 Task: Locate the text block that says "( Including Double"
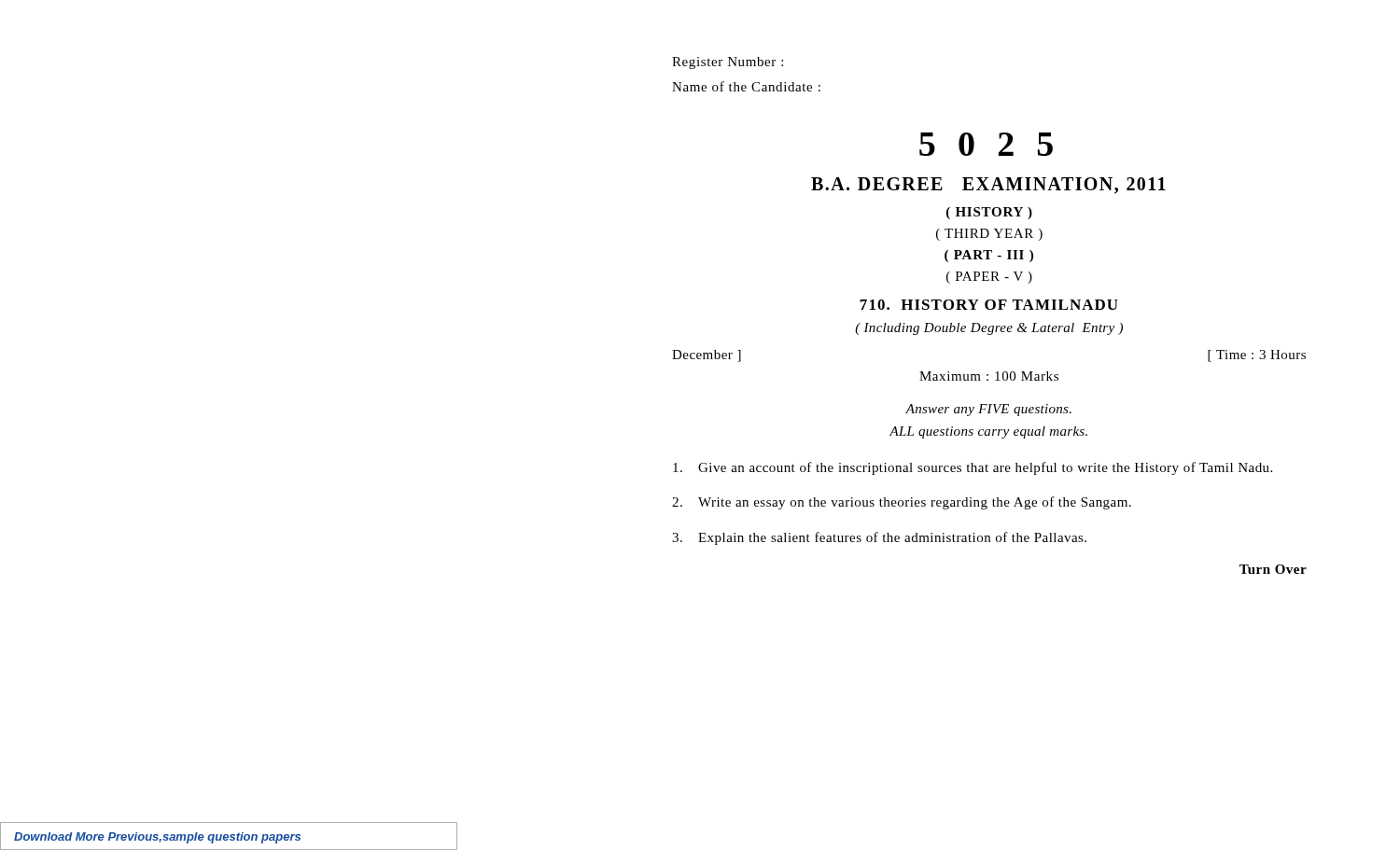(989, 328)
